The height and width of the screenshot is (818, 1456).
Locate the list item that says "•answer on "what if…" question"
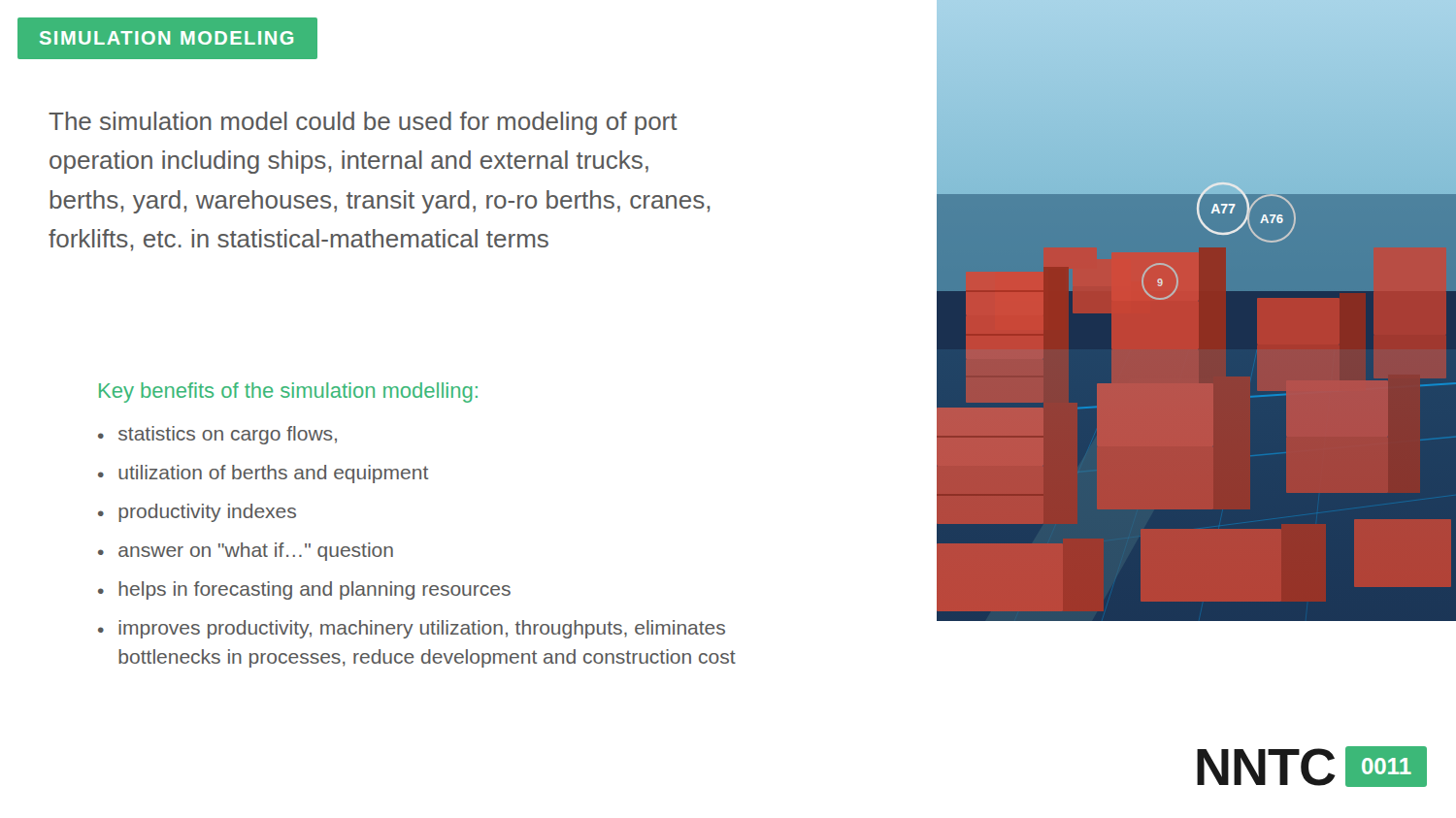tap(246, 551)
